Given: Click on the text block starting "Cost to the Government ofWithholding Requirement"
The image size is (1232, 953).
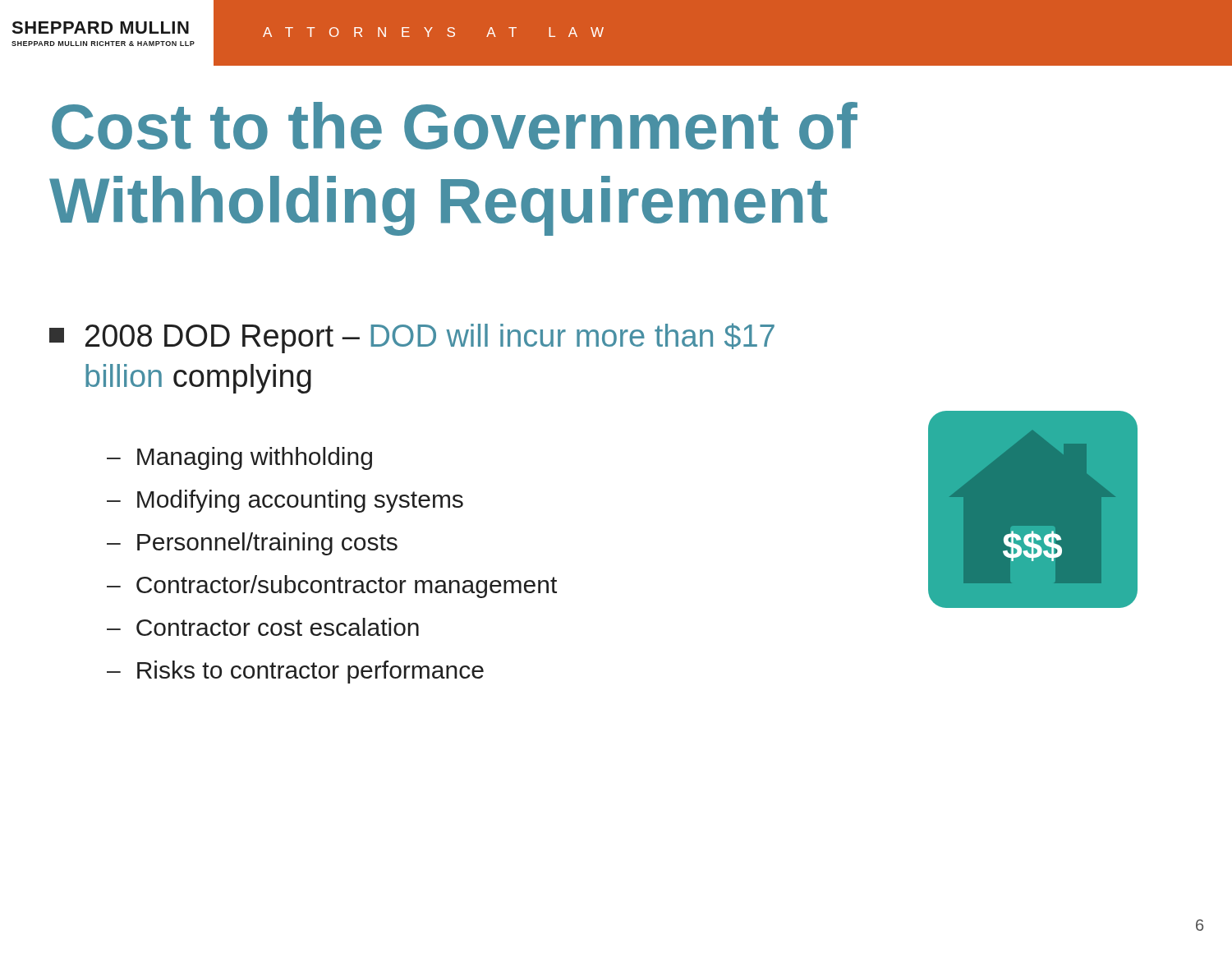Looking at the screenshot, I should pyautogui.click(x=453, y=163).
